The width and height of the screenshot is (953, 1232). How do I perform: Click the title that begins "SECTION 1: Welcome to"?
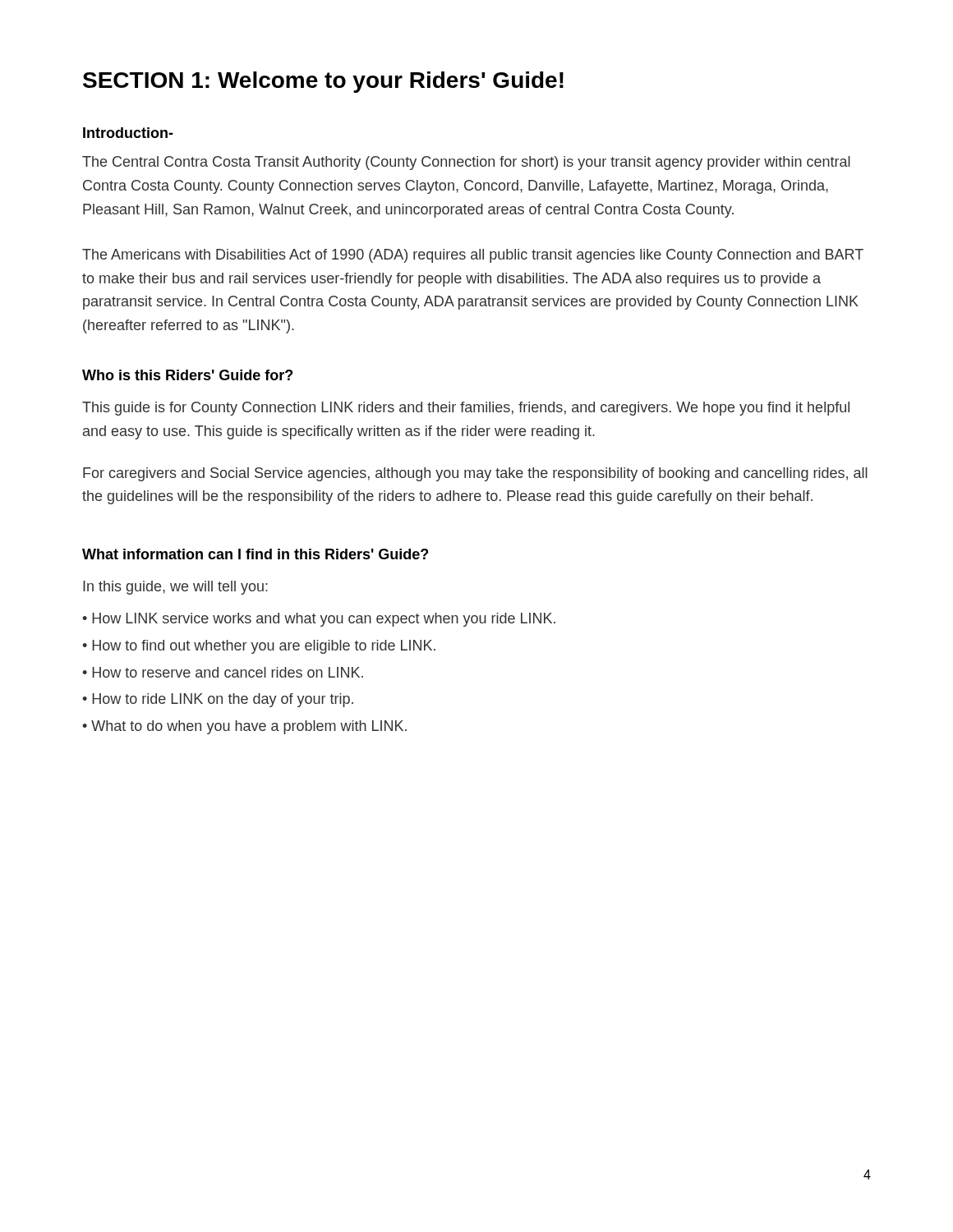324,80
